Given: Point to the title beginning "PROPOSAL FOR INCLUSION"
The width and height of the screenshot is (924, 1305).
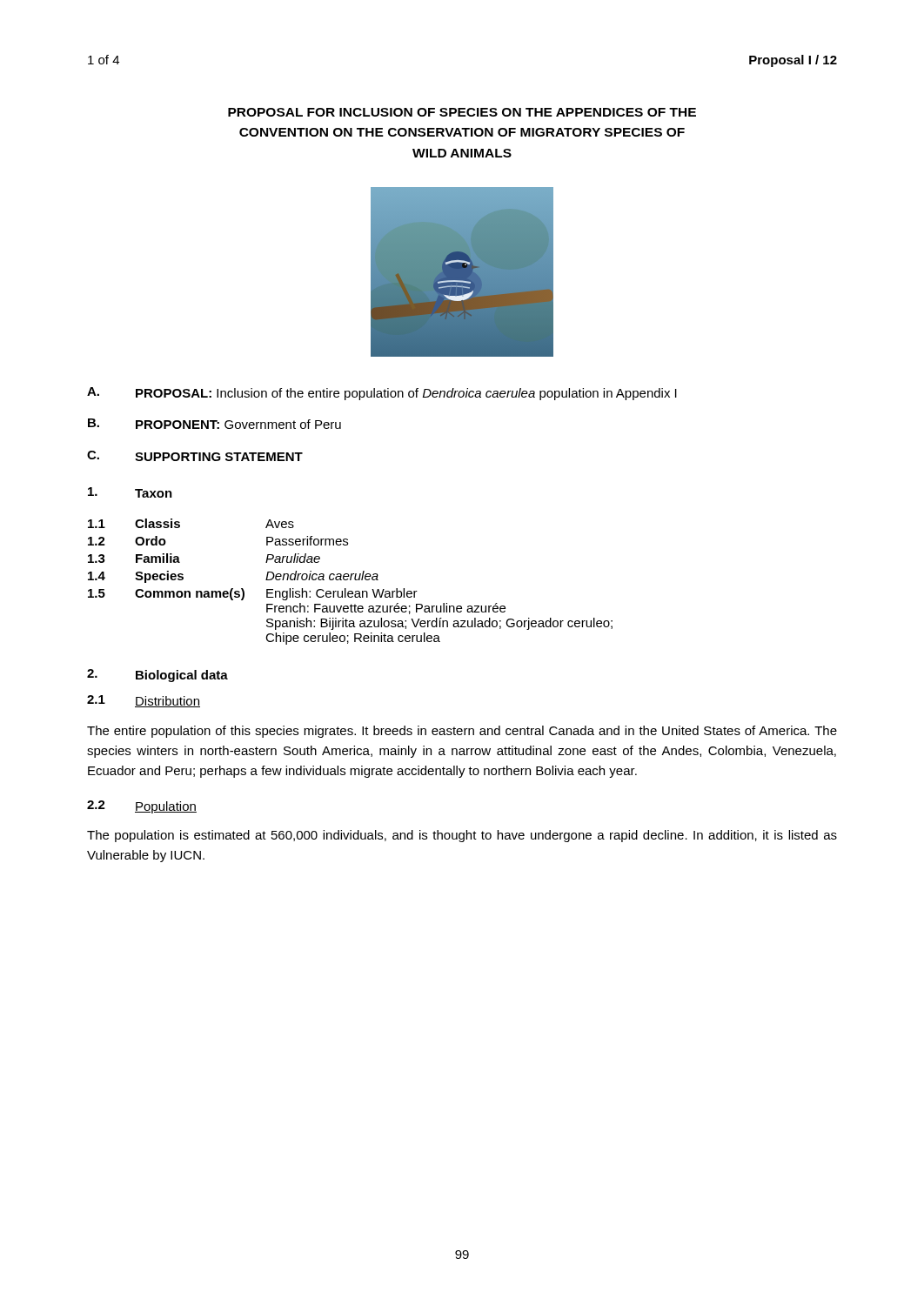Looking at the screenshot, I should (462, 132).
